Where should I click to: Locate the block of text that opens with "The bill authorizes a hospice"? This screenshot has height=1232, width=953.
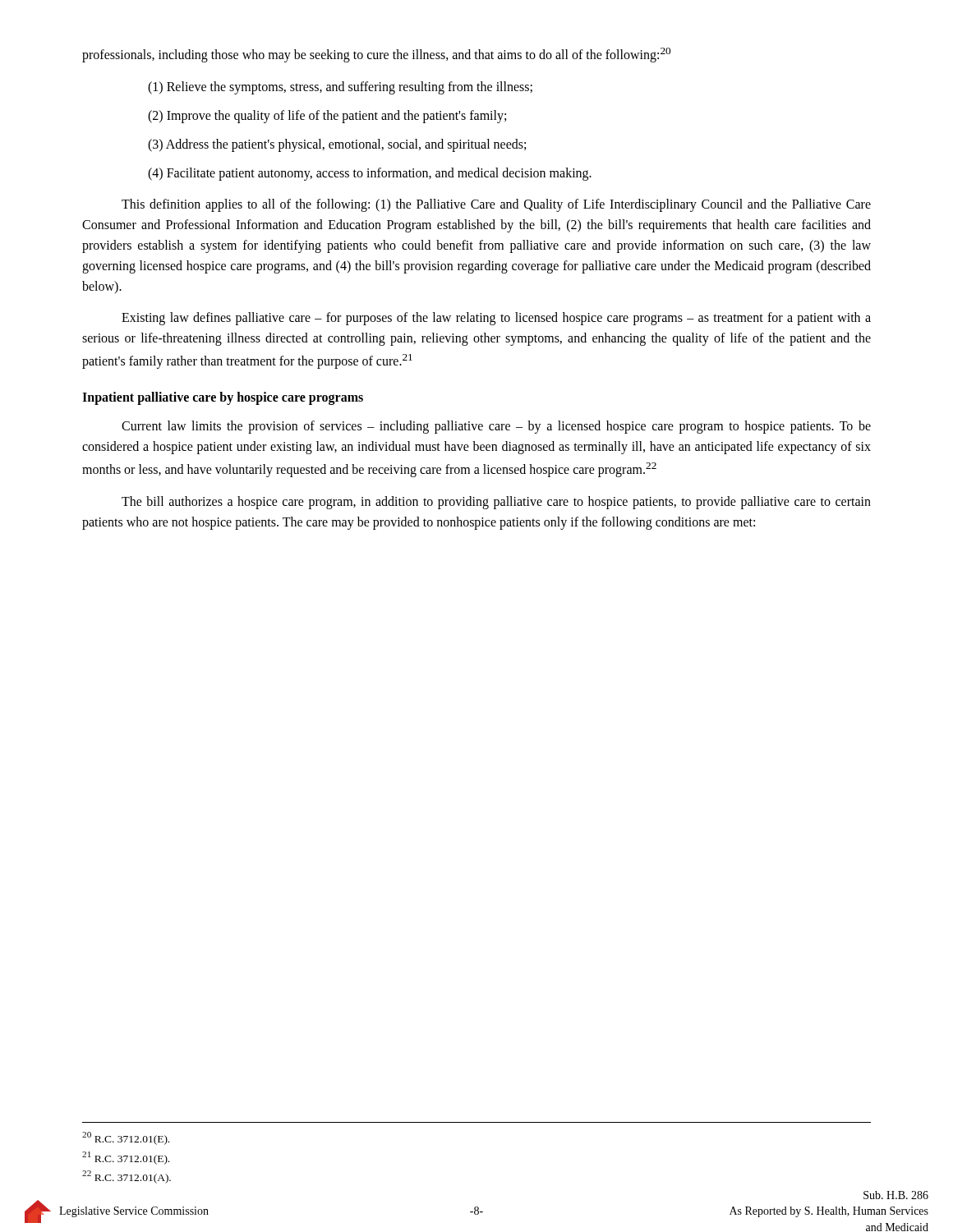pos(476,512)
